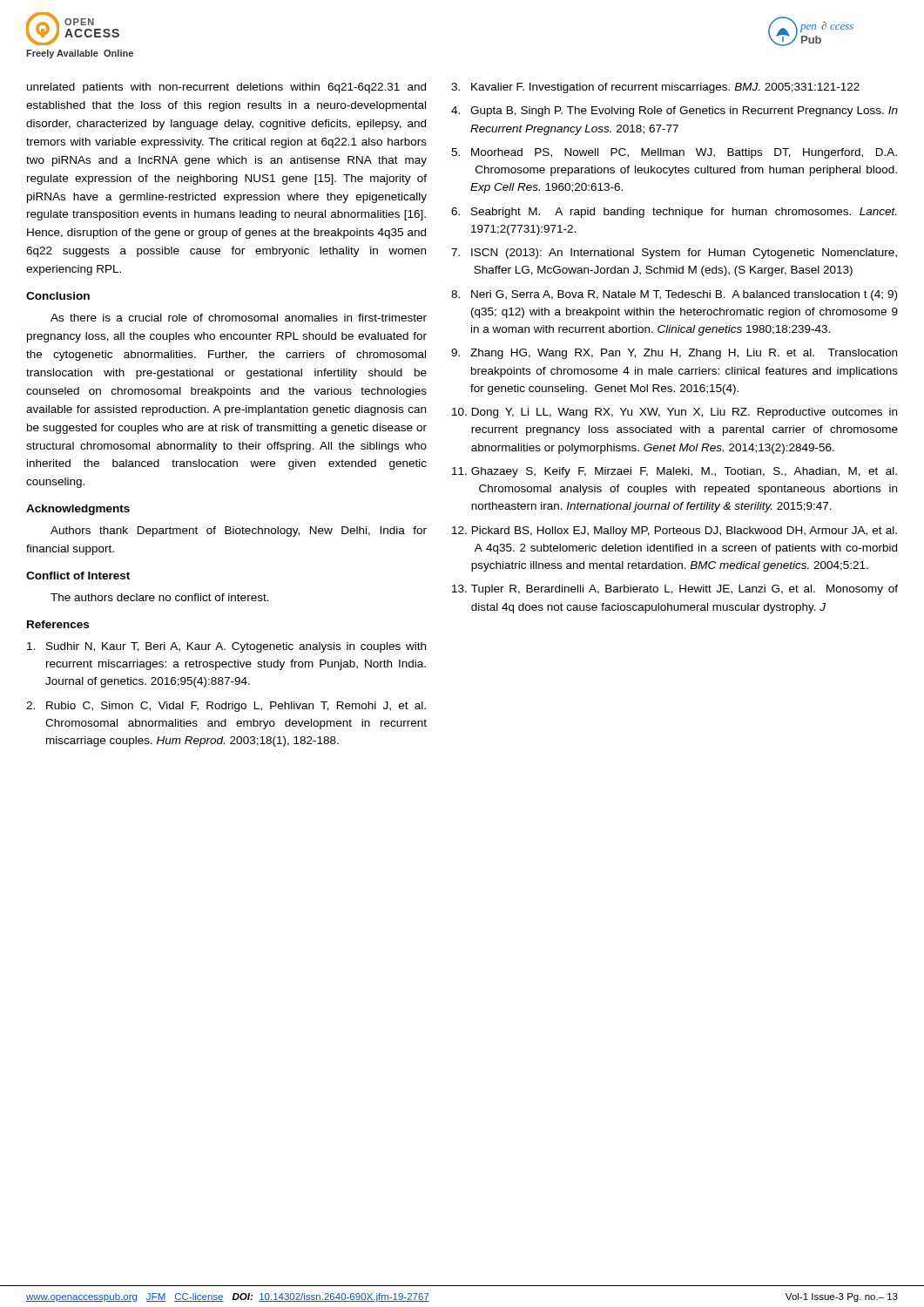
Task: Locate the element starting "12. Pickard BS, Hollox EJ, Malloy"
Action: click(674, 548)
